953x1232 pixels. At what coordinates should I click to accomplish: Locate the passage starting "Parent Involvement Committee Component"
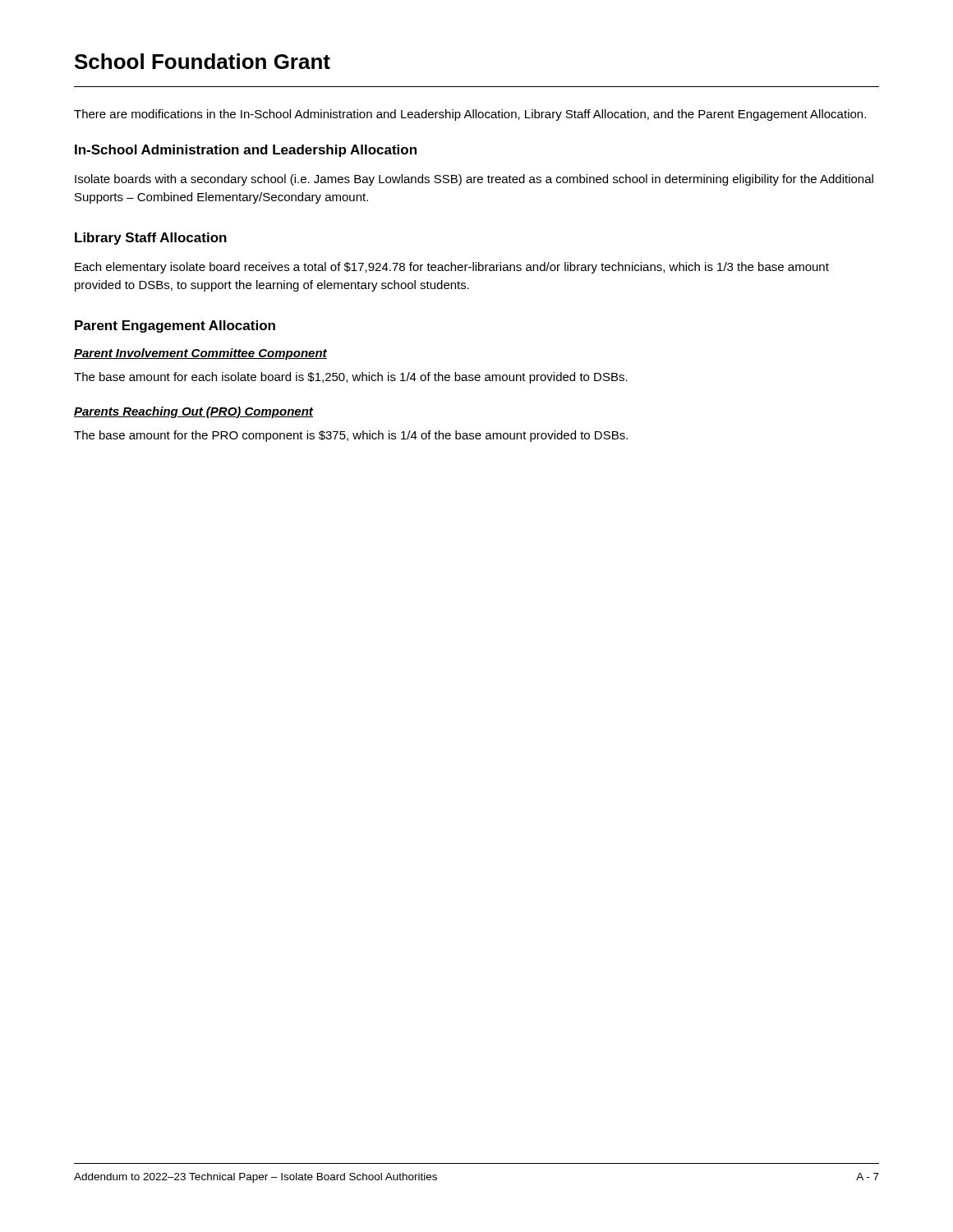coord(200,352)
